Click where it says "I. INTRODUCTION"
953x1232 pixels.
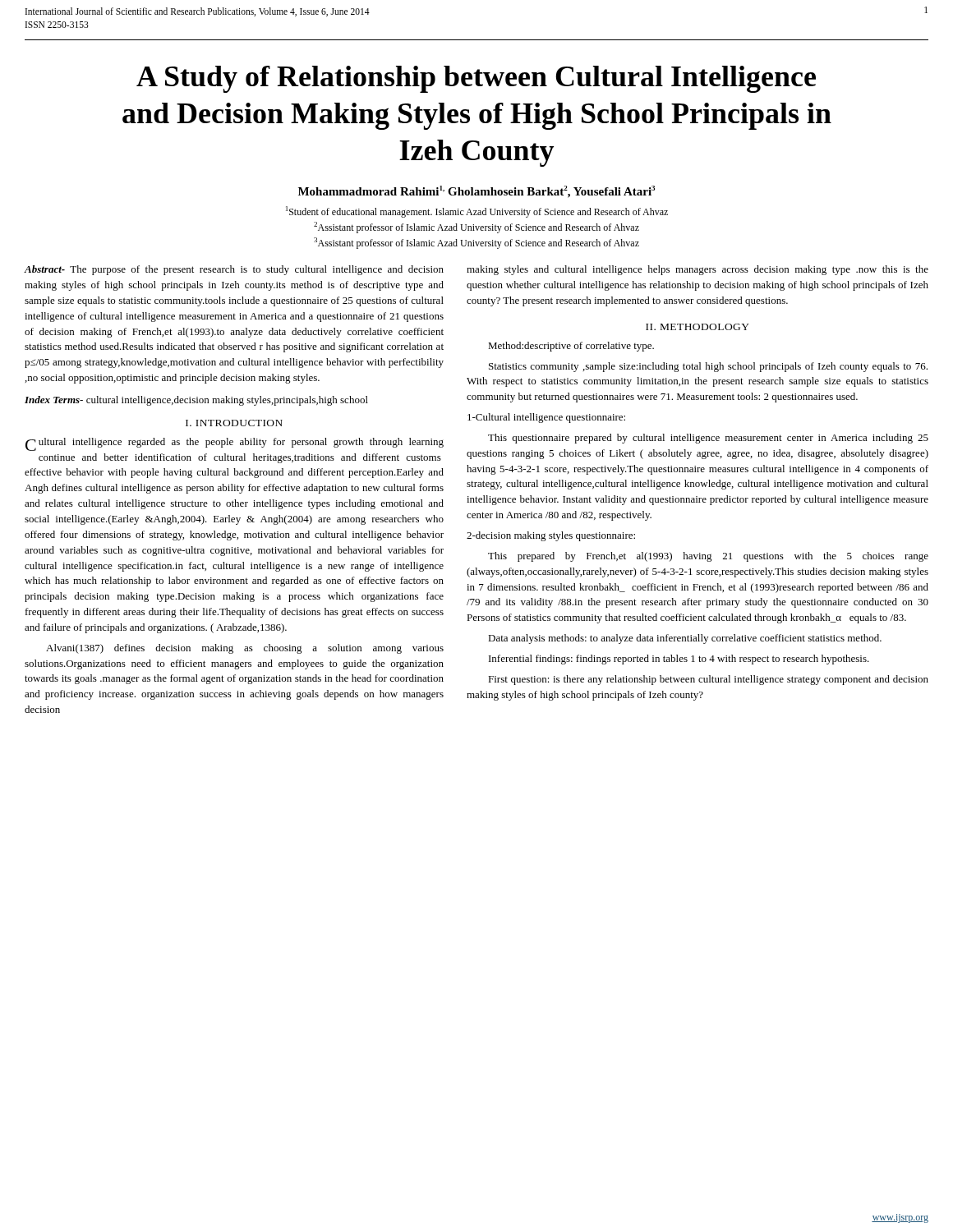[x=234, y=422]
